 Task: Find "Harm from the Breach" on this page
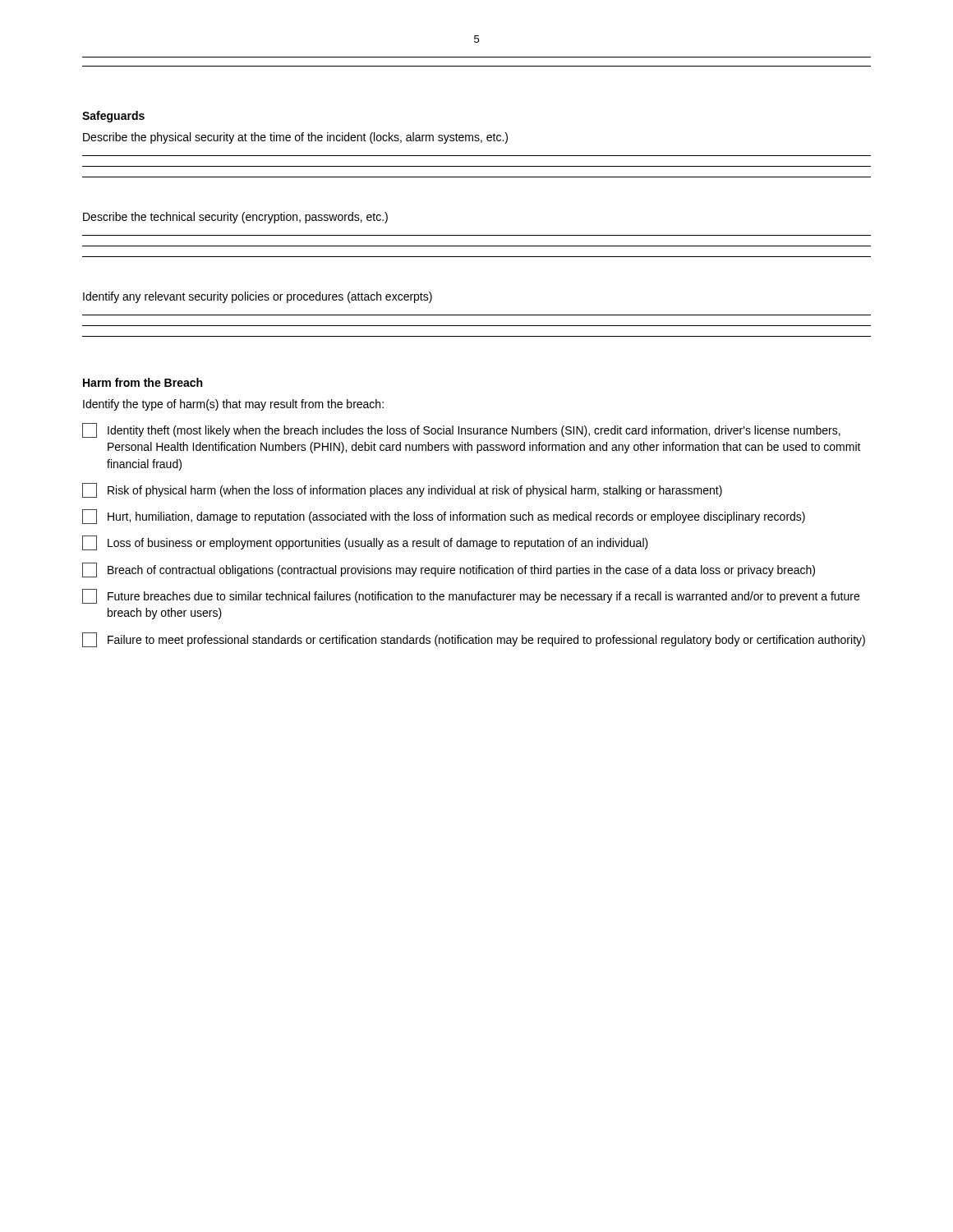click(x=143, y=383)
